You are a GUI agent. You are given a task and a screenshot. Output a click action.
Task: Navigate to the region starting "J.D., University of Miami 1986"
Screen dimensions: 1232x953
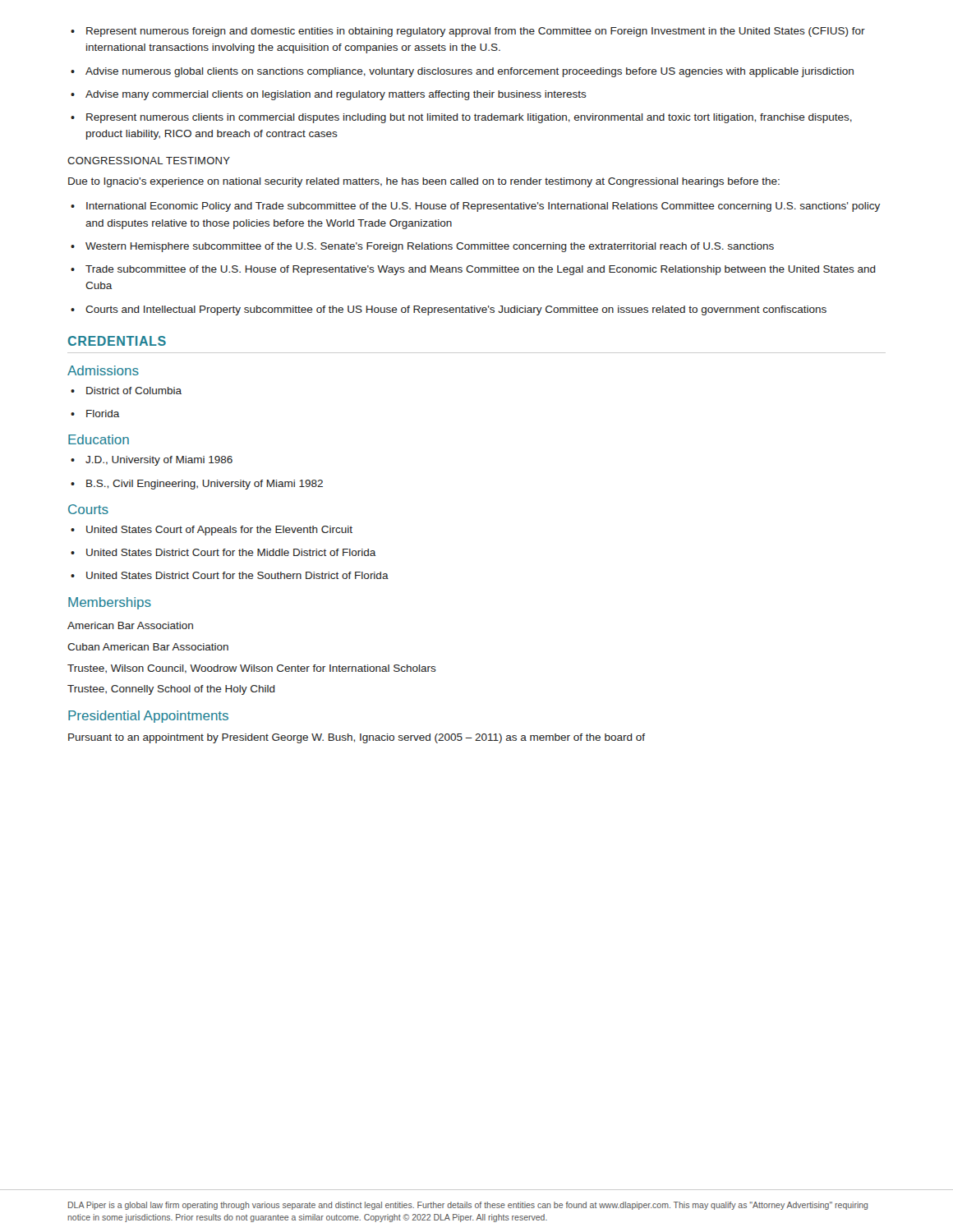pos(152,461)
